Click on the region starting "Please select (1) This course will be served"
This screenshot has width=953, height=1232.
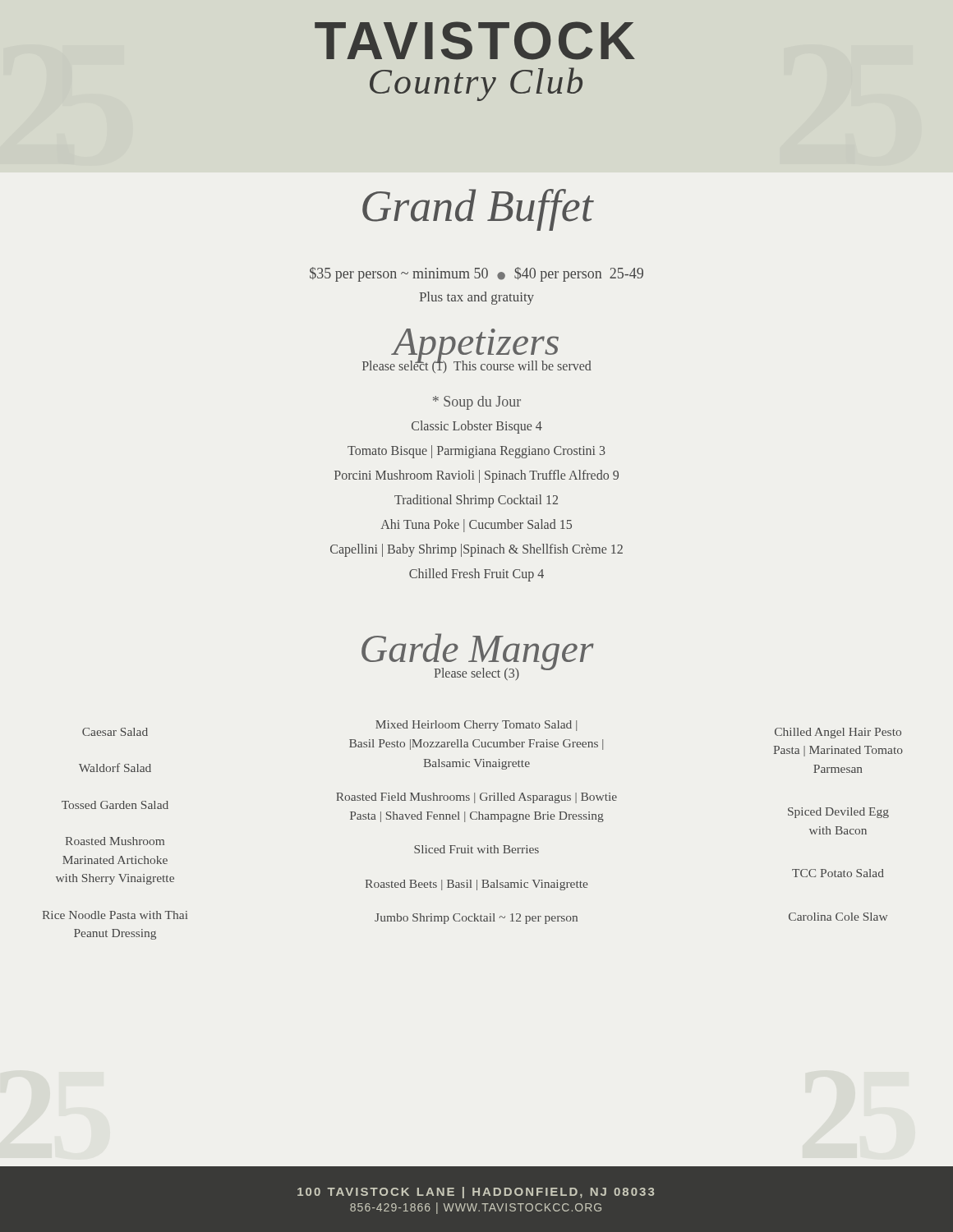pos(476,366)
